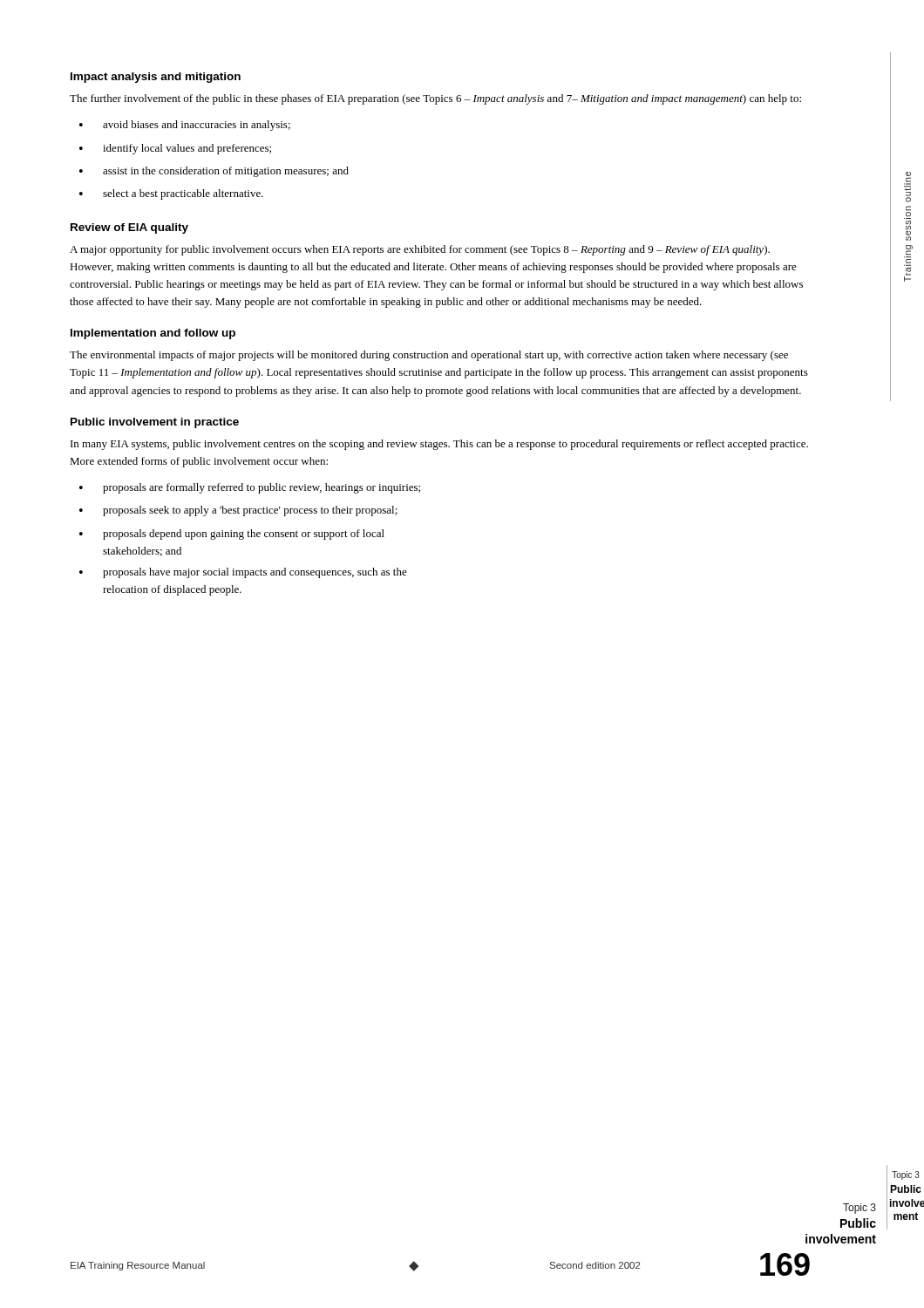
Task: Find the list item that reads "• proposals seek to apply a"
Action: pyautogui.click(x=238, y=511)
